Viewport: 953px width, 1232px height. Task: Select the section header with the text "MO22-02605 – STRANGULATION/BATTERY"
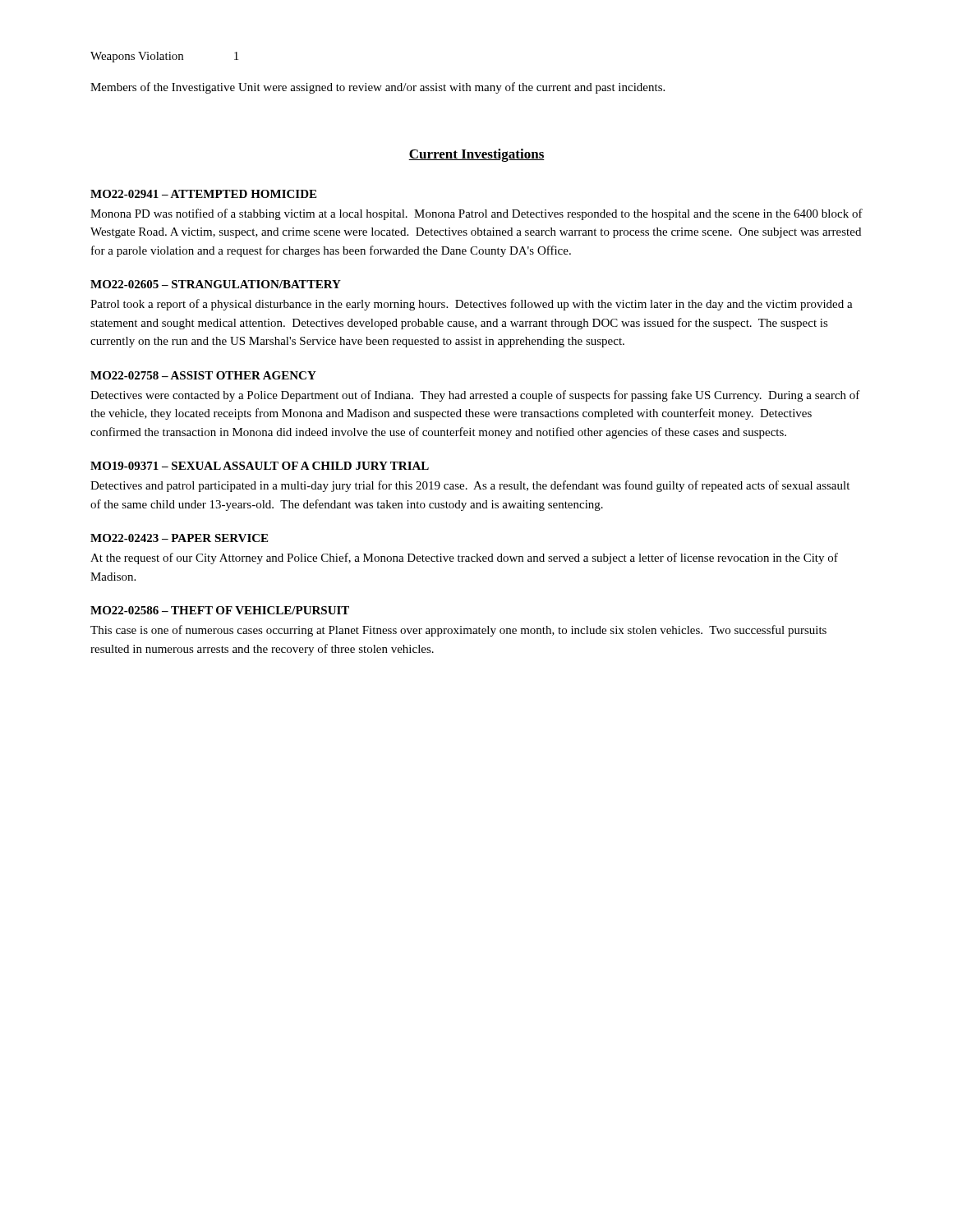216,284
